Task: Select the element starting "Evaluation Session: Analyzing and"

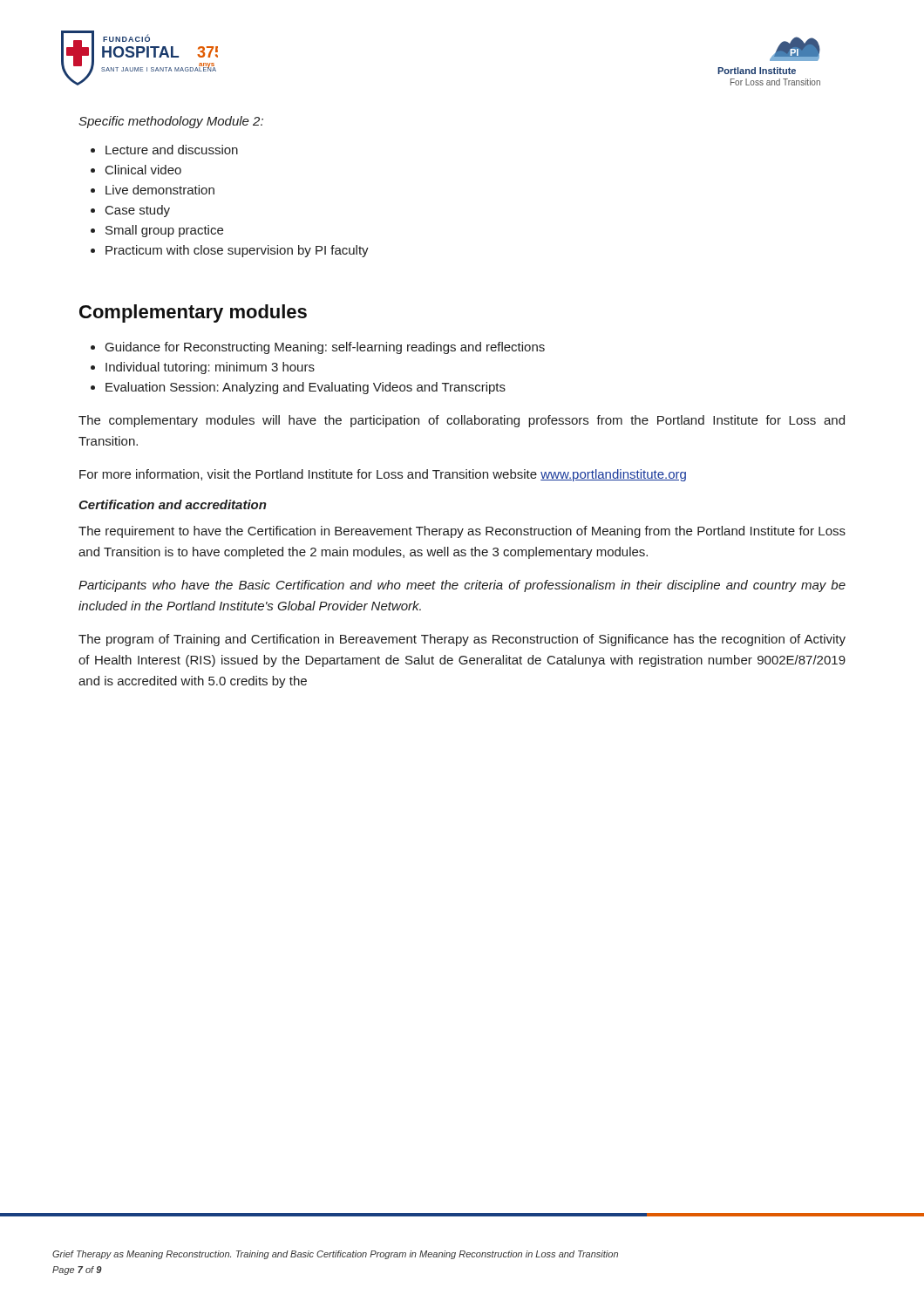Action: (462, 387)
